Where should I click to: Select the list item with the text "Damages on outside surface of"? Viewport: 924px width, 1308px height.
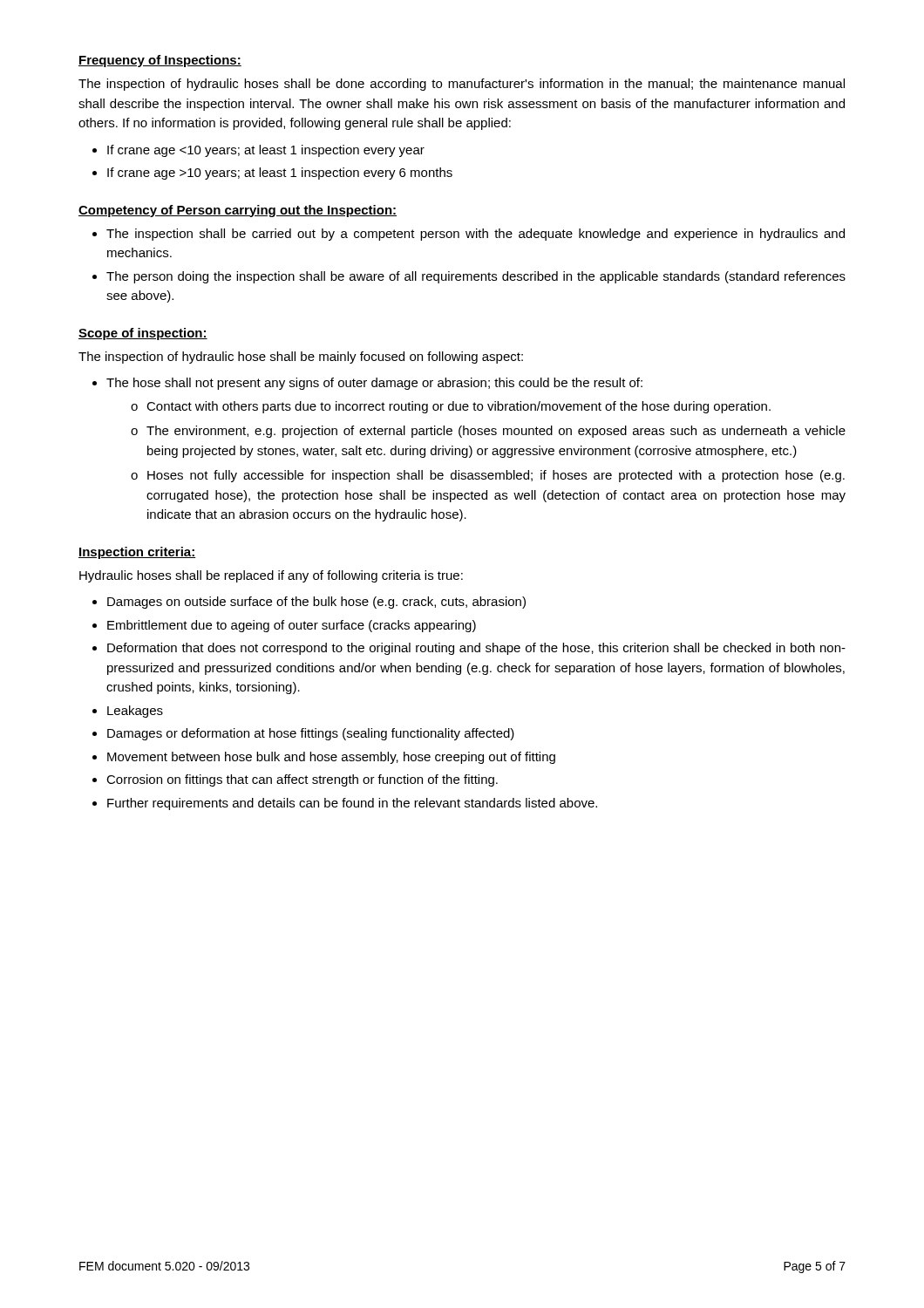(x=316, y=601)
